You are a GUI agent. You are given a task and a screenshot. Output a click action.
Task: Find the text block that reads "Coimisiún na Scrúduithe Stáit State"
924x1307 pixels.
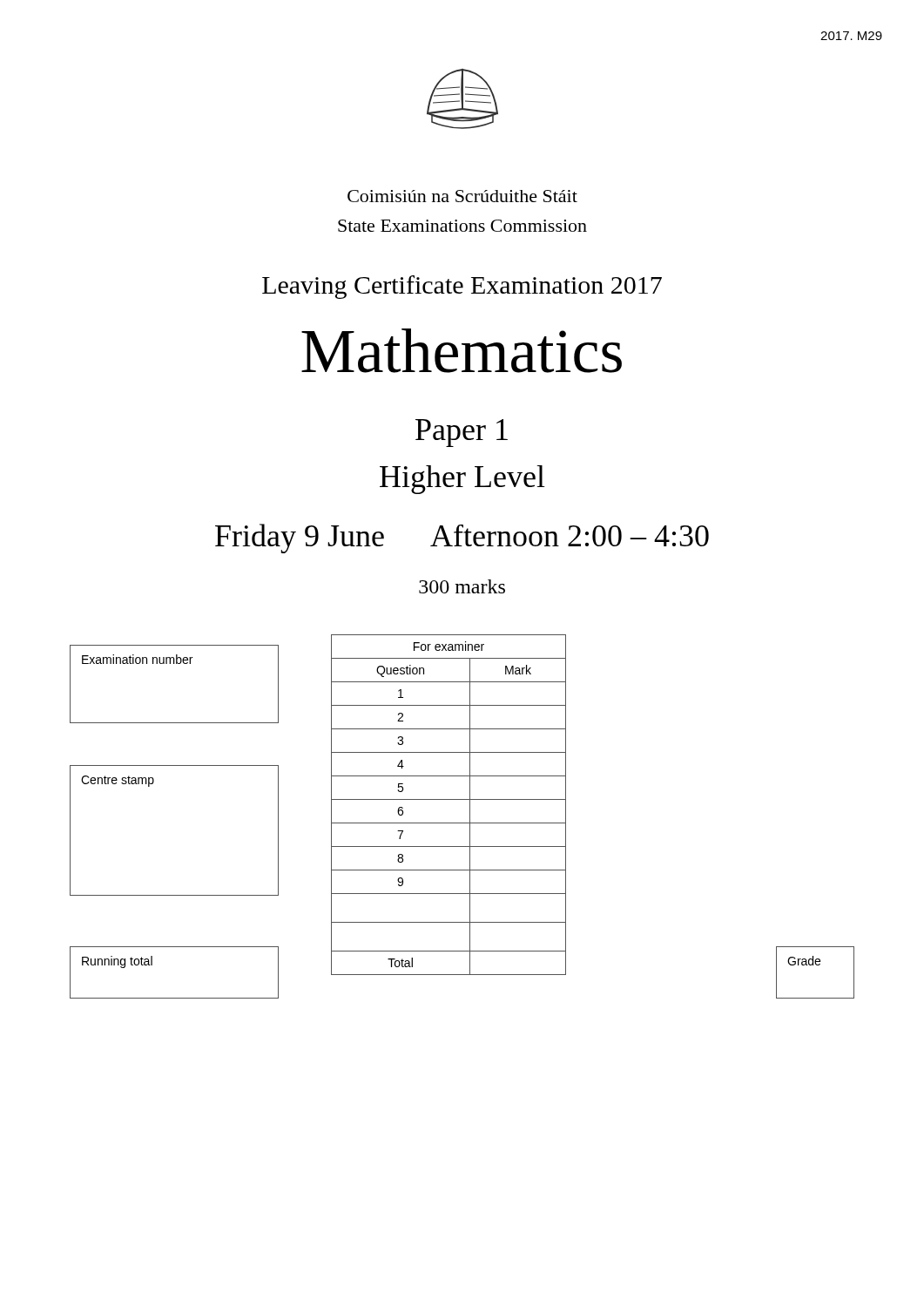click(462, 210)
